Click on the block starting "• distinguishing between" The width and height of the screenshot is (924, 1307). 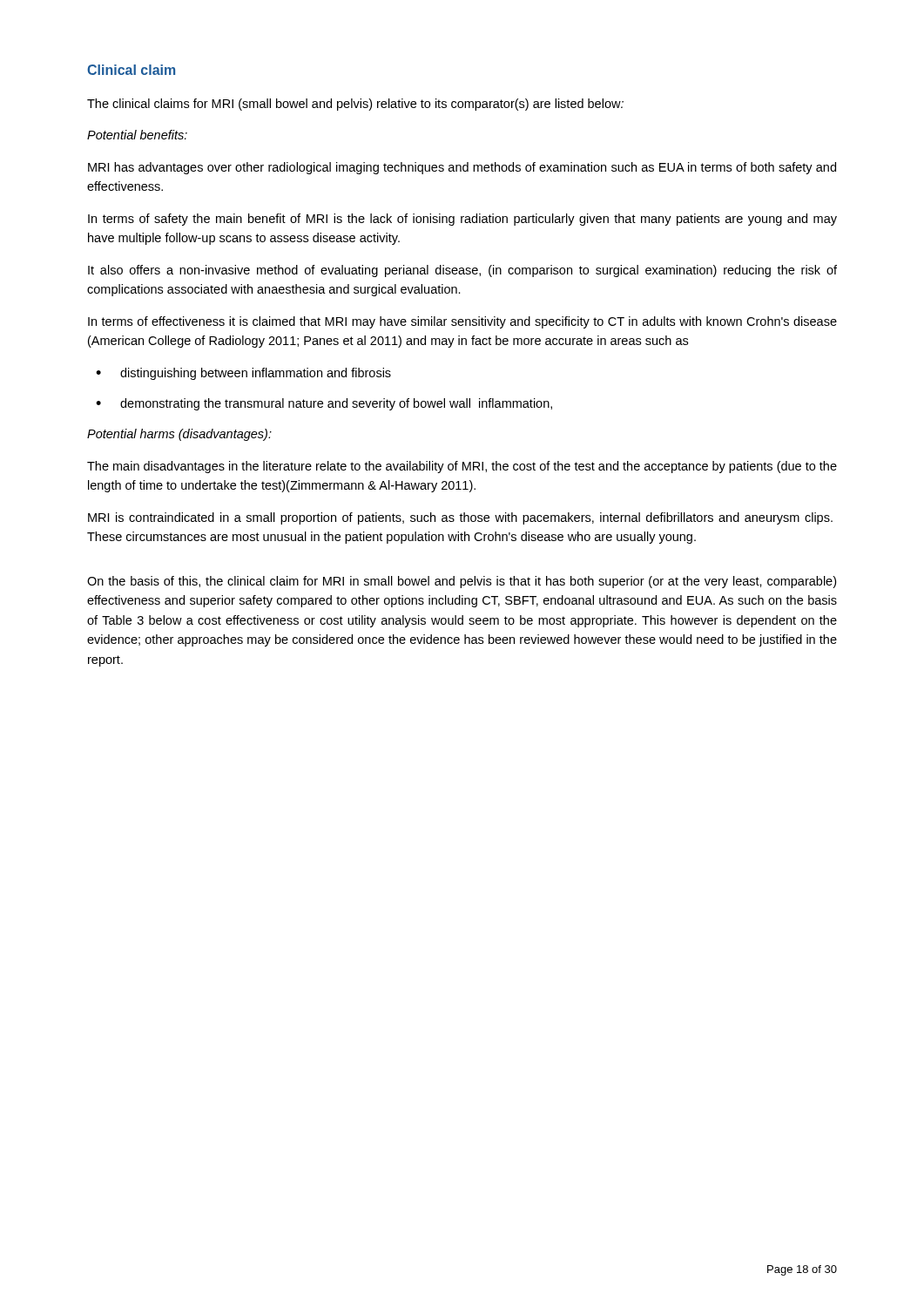coord(243,374)
